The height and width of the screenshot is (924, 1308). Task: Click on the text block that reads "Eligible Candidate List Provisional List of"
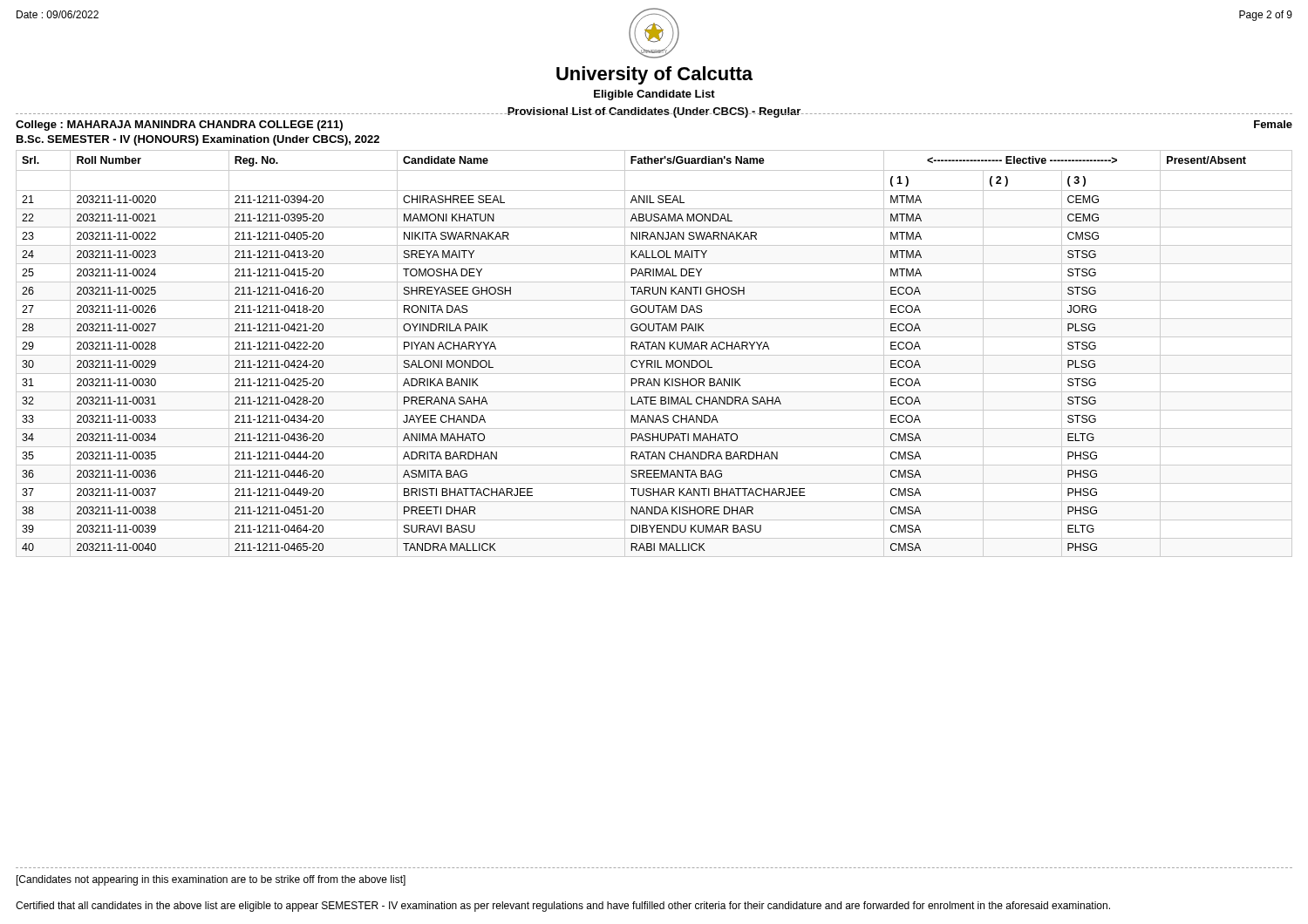coord(654,102)
